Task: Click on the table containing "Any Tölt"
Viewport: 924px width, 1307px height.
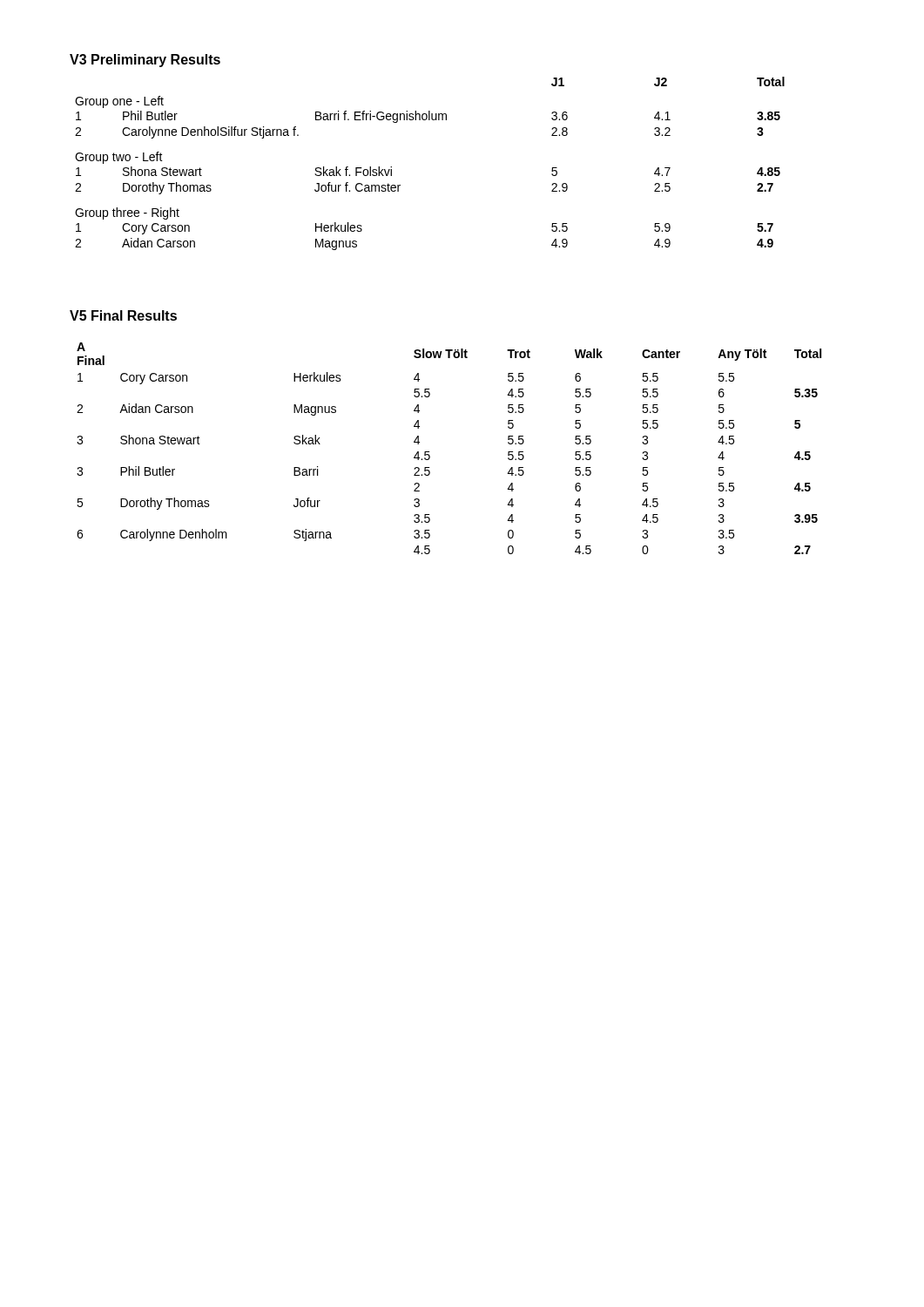Action: pyautogui.click(x=462, y=448)
